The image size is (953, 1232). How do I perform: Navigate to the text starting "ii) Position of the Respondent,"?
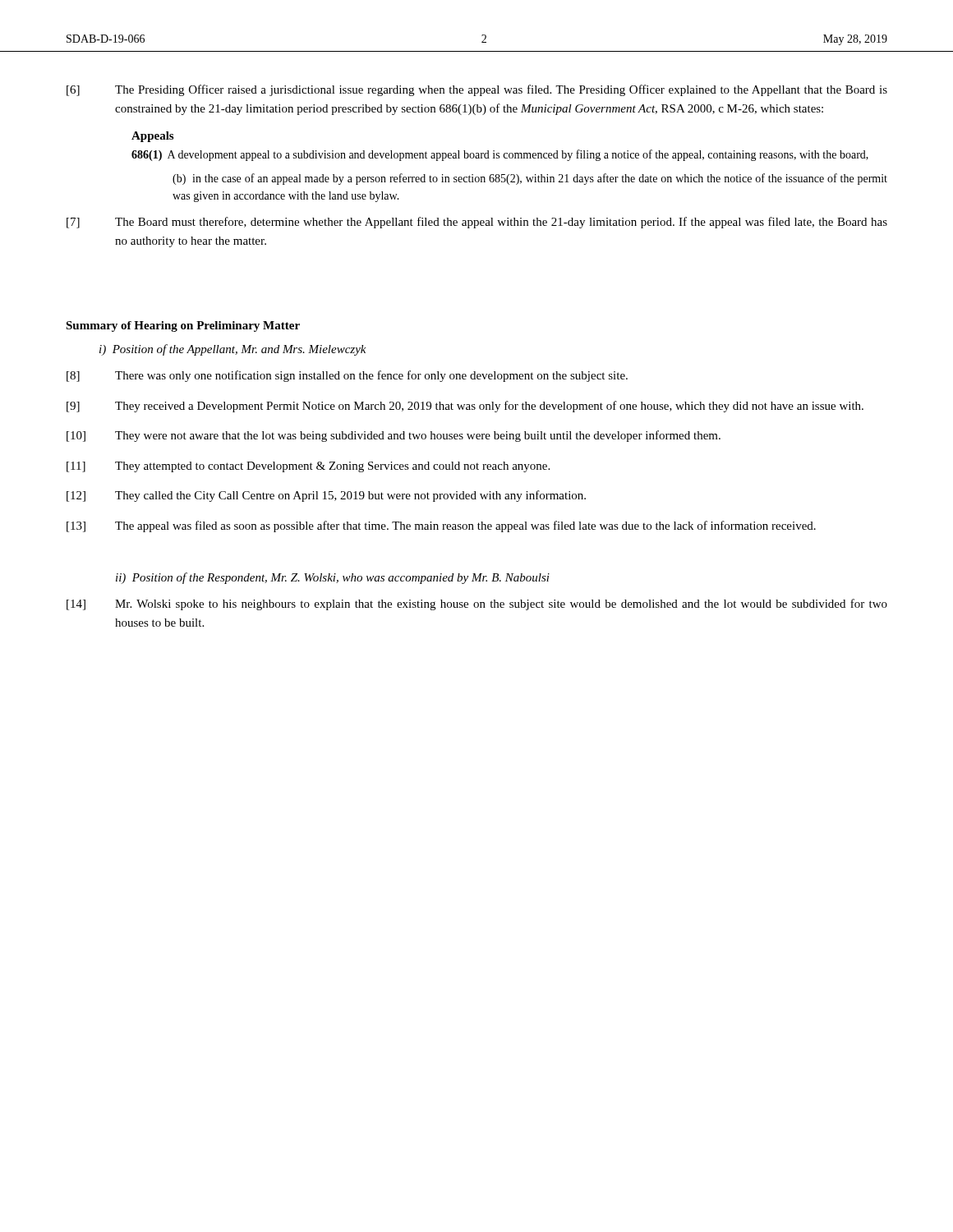tap(332, 577)
